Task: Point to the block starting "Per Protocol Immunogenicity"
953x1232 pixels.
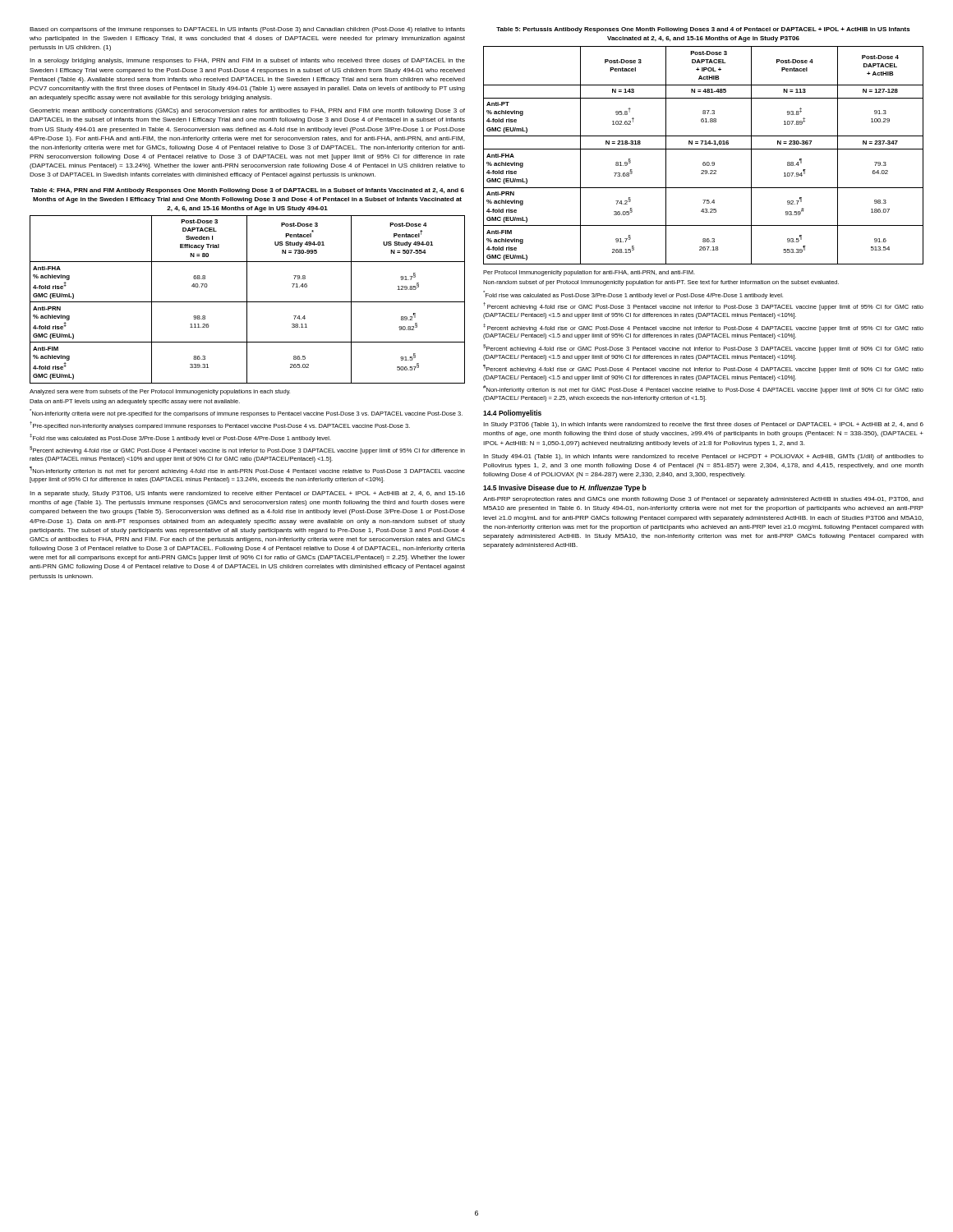Action: pyautogui.click(x=703, y=336)
